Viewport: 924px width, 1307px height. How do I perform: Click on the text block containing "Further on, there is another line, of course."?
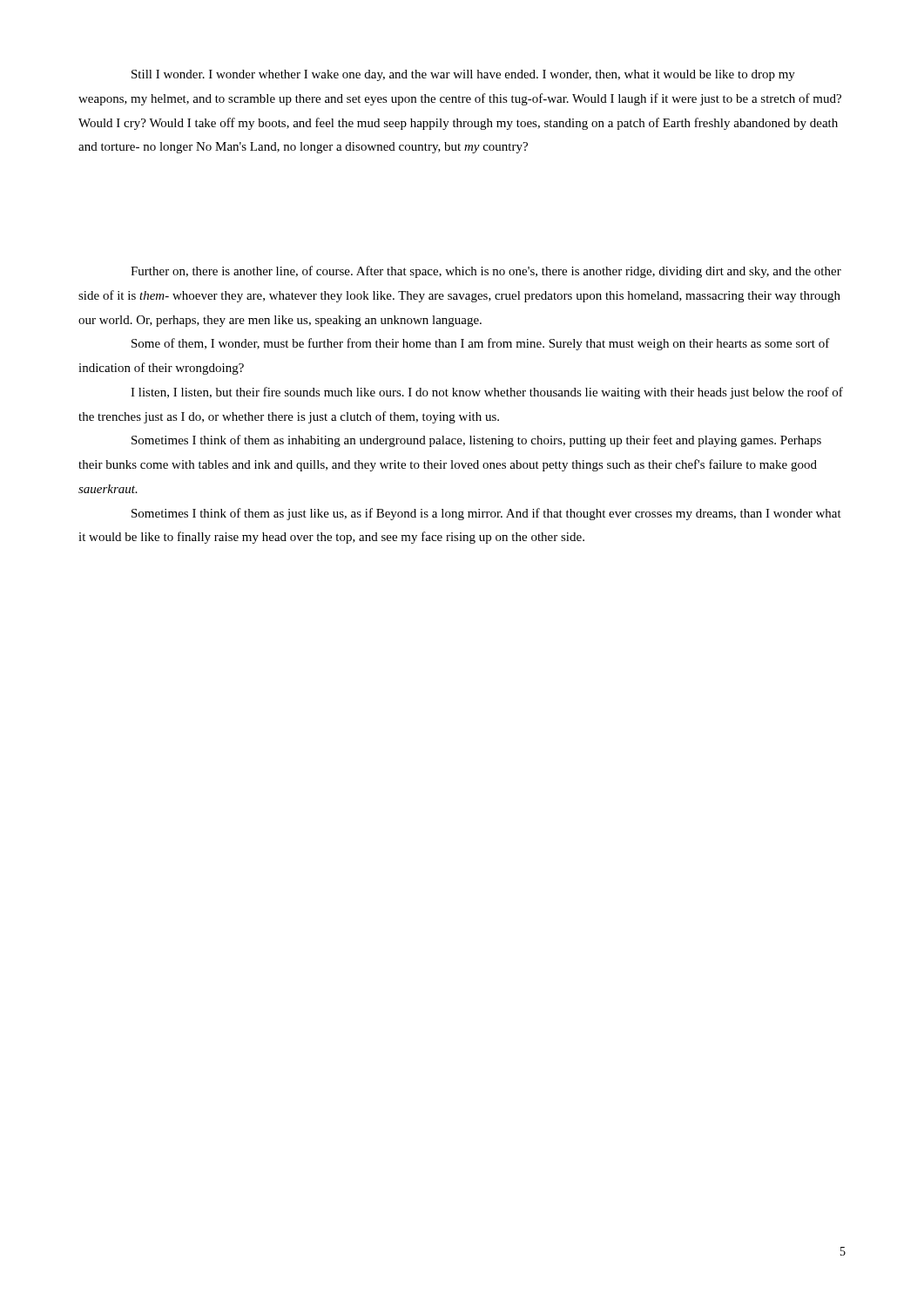click(x=462, y=296)
